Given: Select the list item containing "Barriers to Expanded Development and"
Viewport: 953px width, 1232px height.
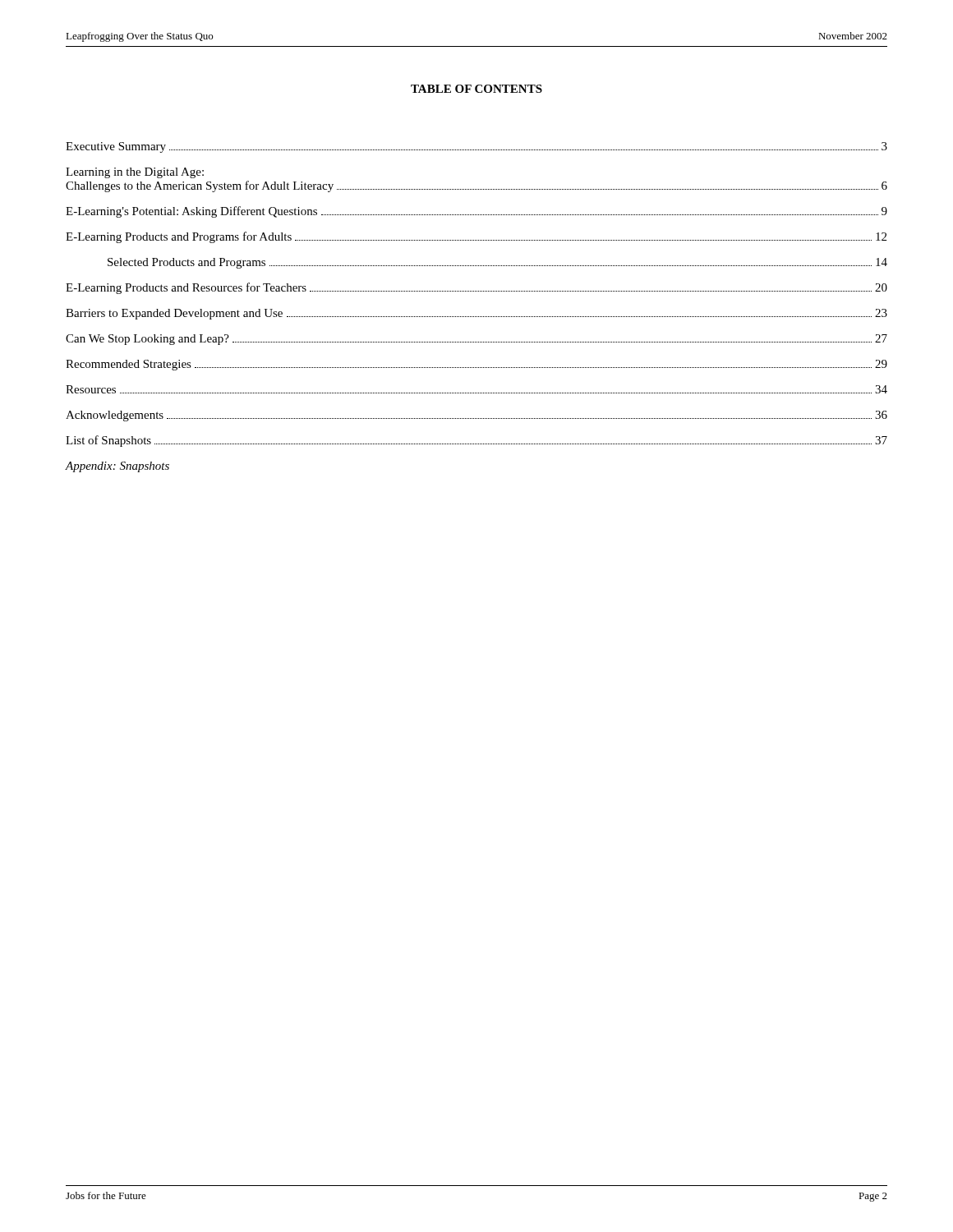Looking at the screenshot, I should 476,313.
